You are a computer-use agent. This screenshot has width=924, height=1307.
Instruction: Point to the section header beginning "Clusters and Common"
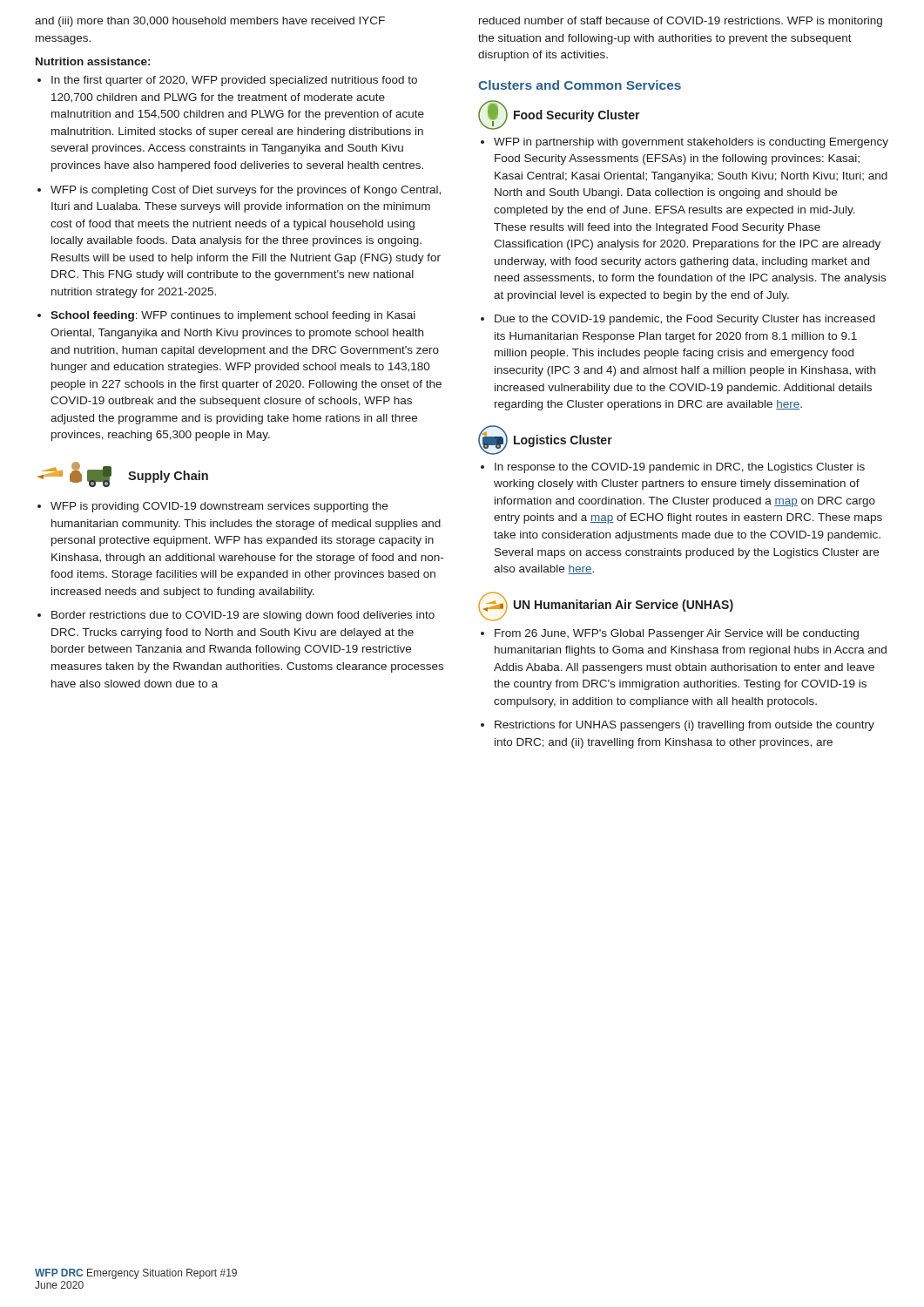580,85
